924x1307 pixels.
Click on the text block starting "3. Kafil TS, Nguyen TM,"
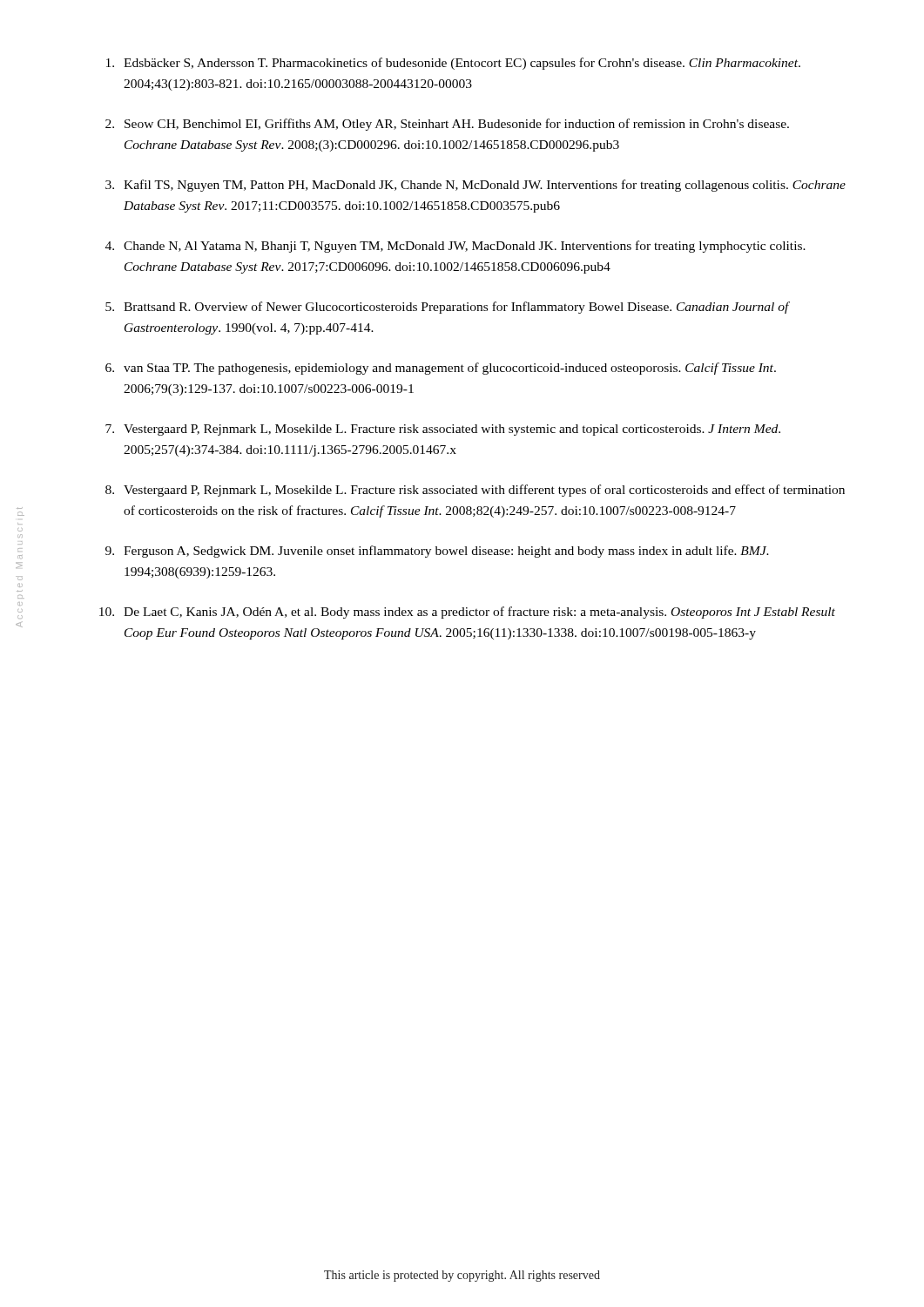tap(462, 195)
